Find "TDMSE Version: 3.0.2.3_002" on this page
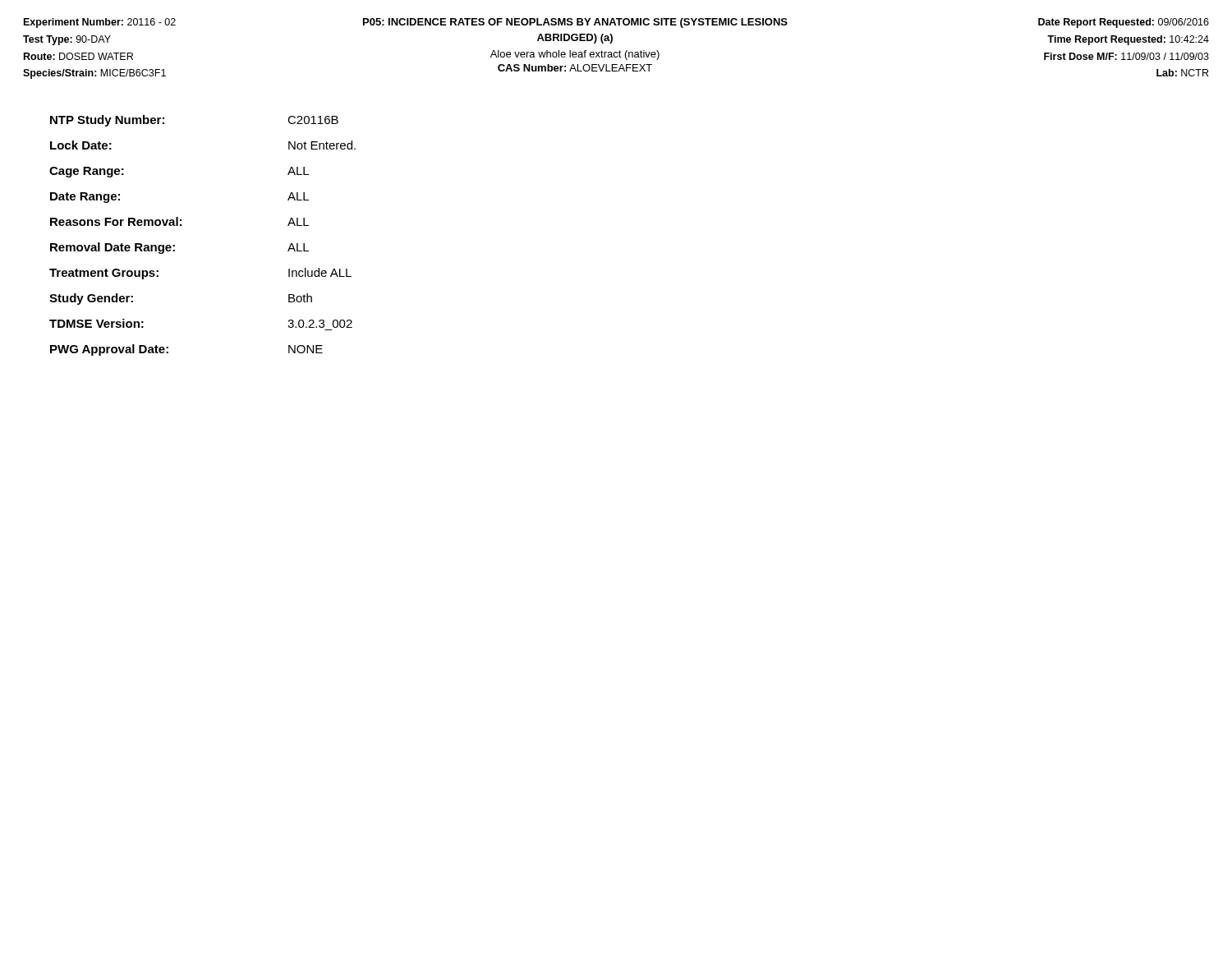The width and height of the screenshot is (1232, 953). (103, 322)
